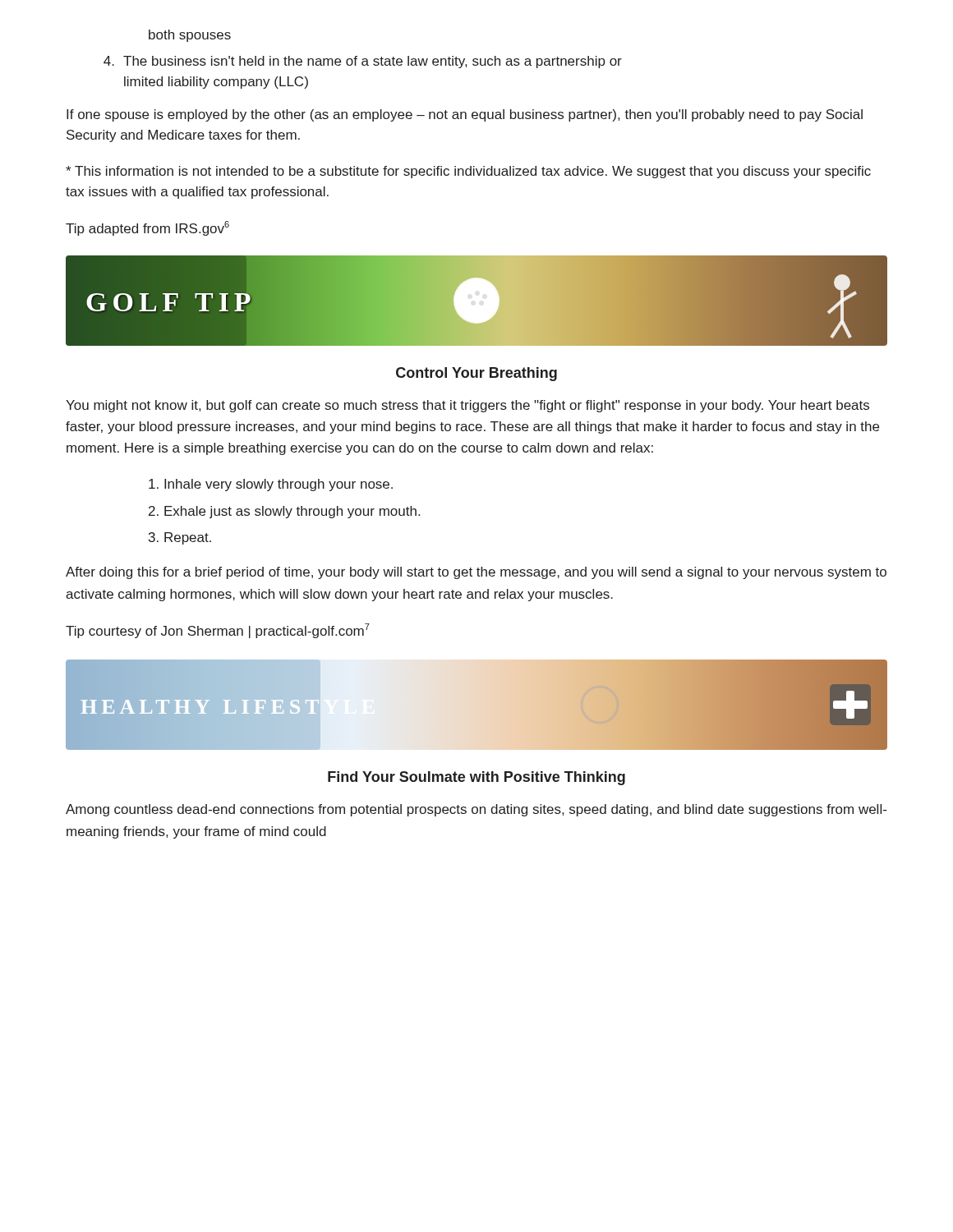This screenshot has height=1232, width=953.
Task: Click on the list item that reads "Inhale very slowly through your"
Action: 271,484
